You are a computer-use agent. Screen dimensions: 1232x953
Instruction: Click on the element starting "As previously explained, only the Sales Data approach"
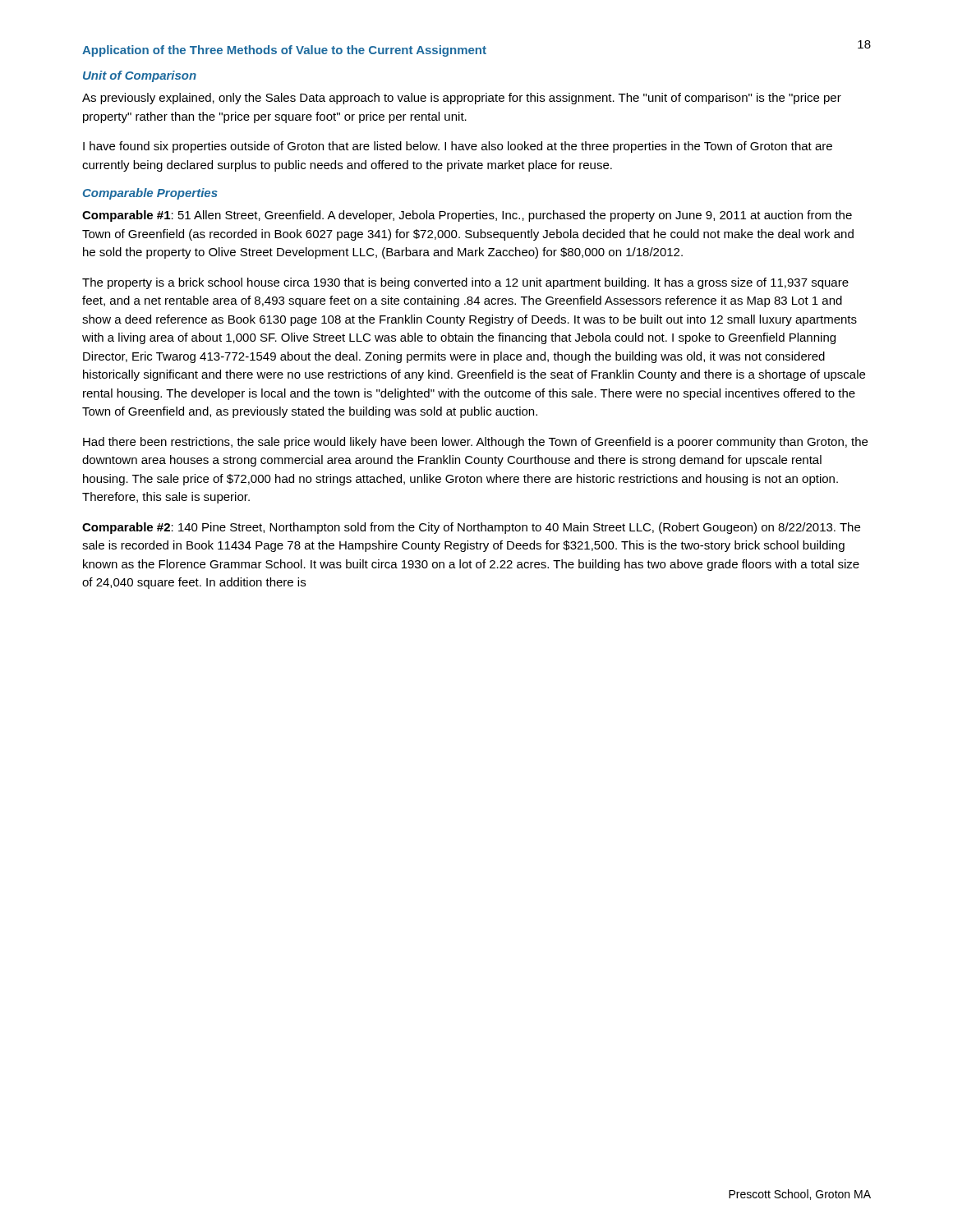(462, 107)
